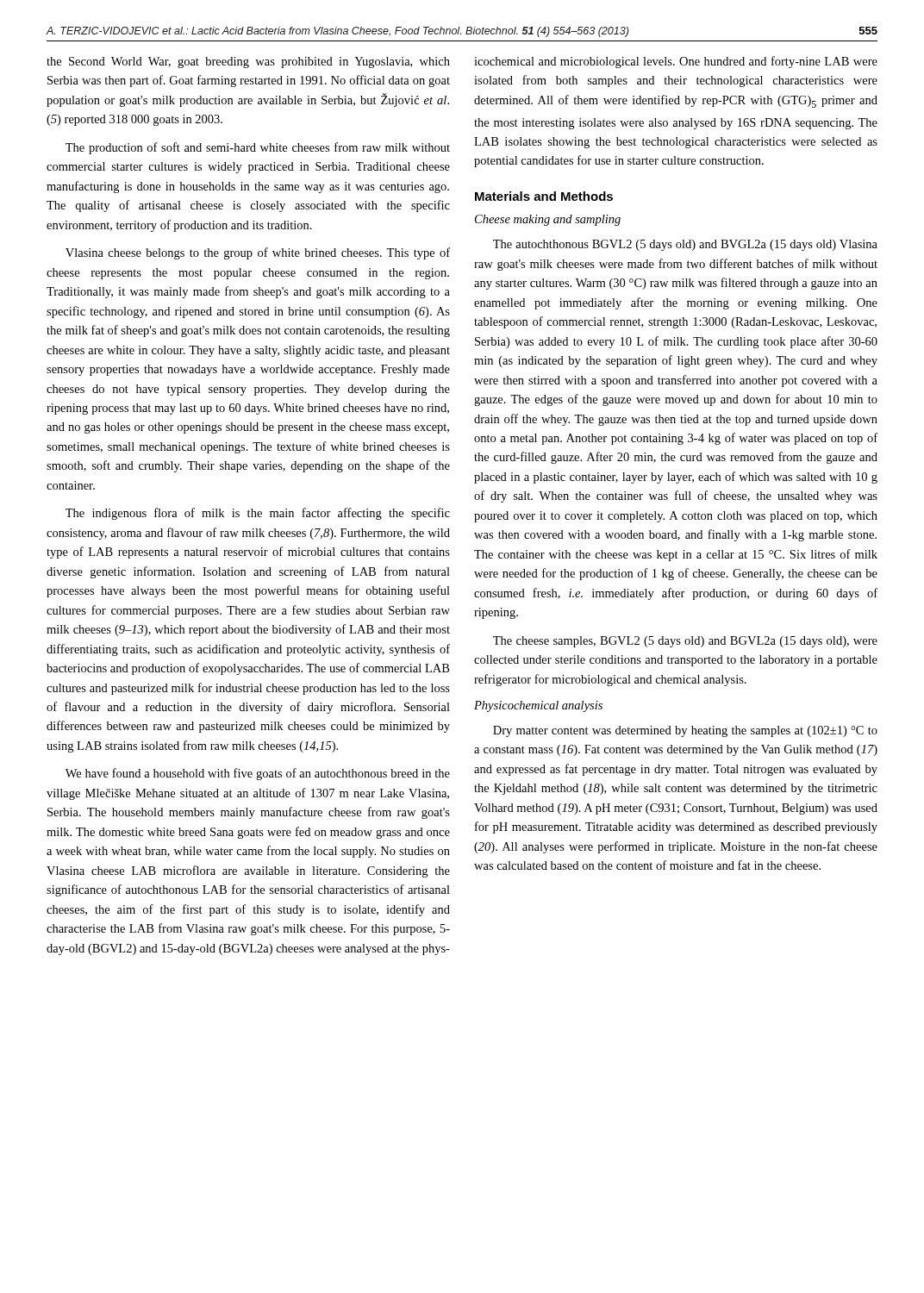Navigate to the text starting "The autochthonous BGVL2 (5 days old) and"
924x1293 pixels.
pos(676,428)
